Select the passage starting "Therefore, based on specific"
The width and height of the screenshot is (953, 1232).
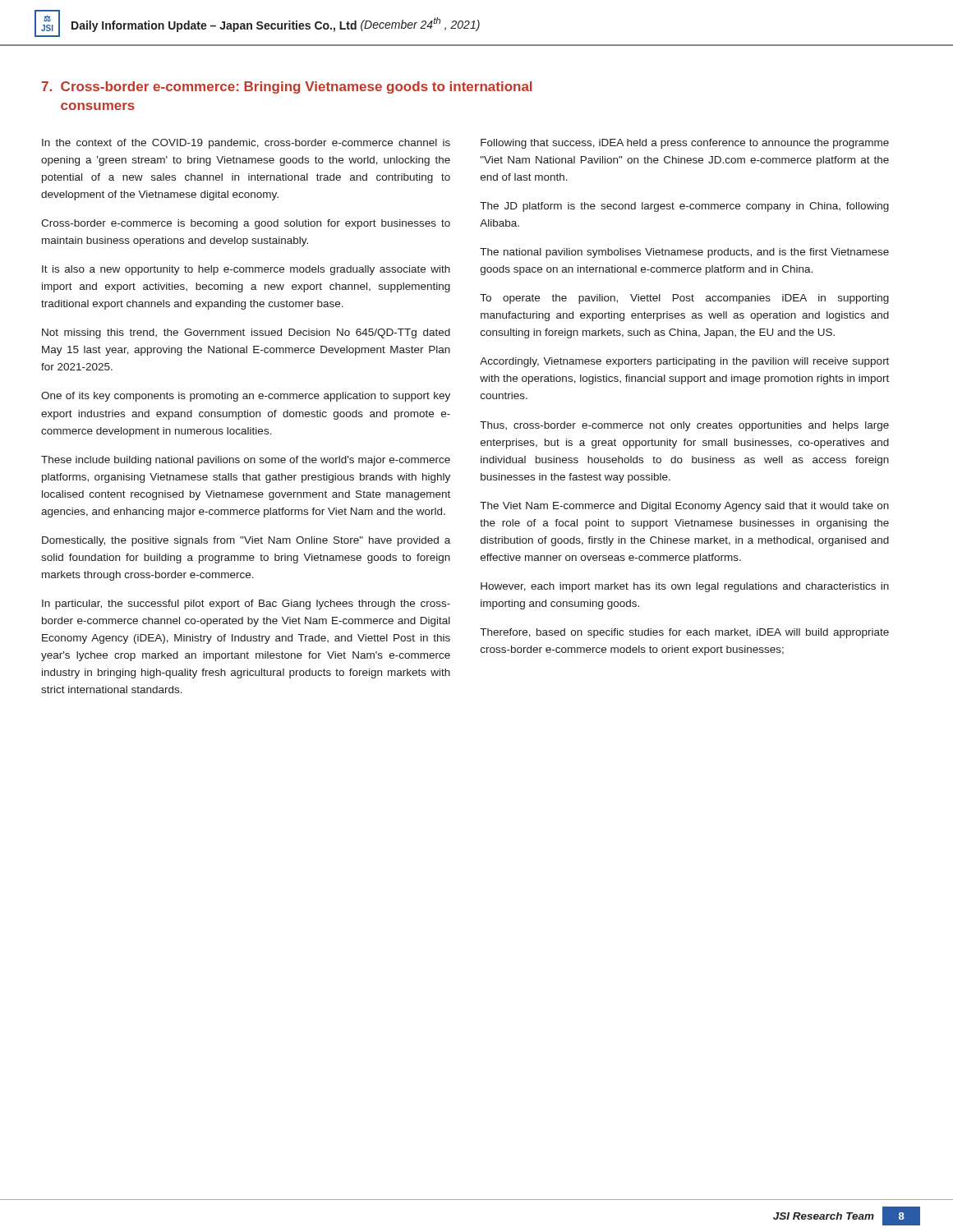(x=685, y=641)
